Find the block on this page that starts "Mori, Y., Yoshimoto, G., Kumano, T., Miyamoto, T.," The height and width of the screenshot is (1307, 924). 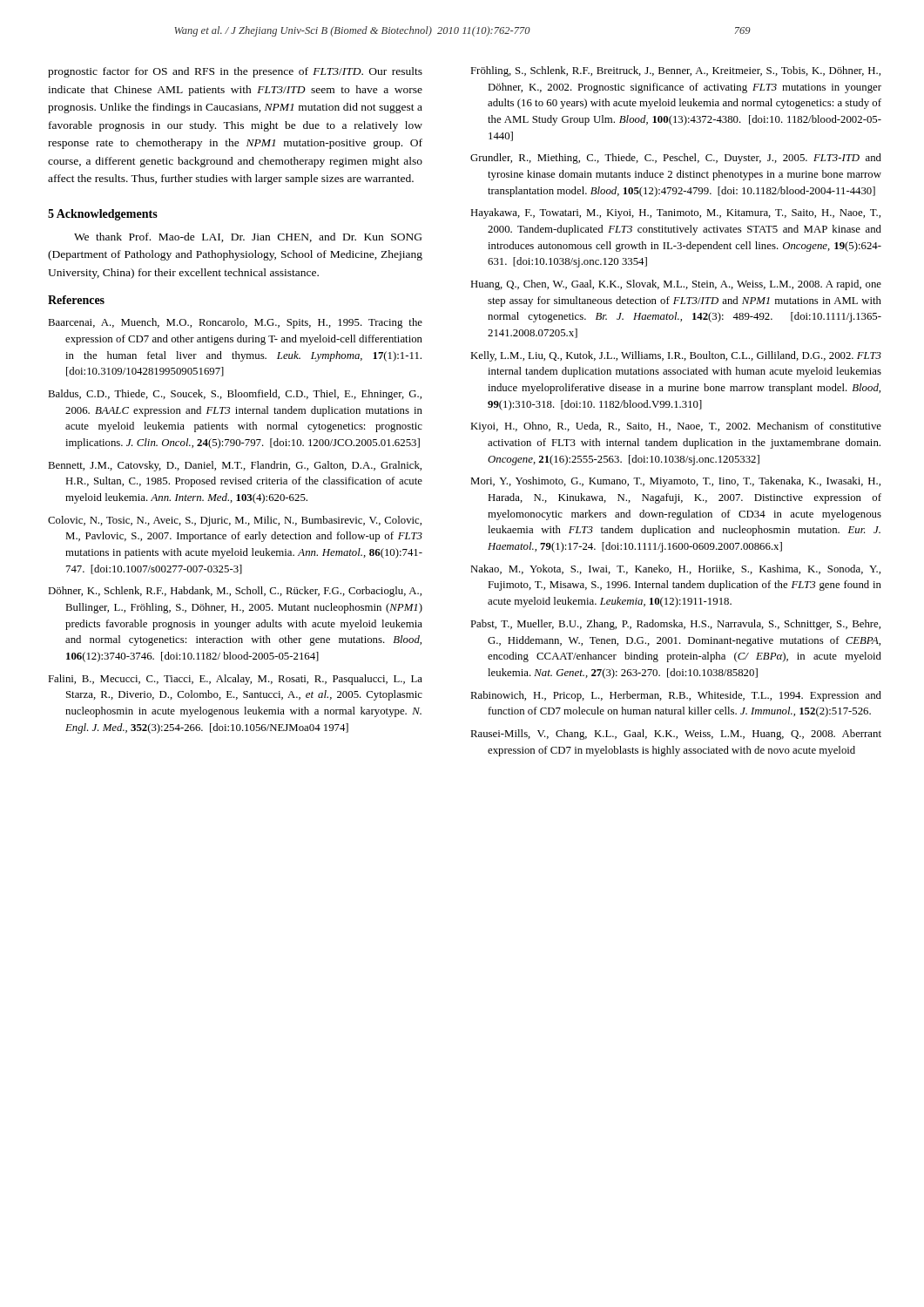(676, 514)
